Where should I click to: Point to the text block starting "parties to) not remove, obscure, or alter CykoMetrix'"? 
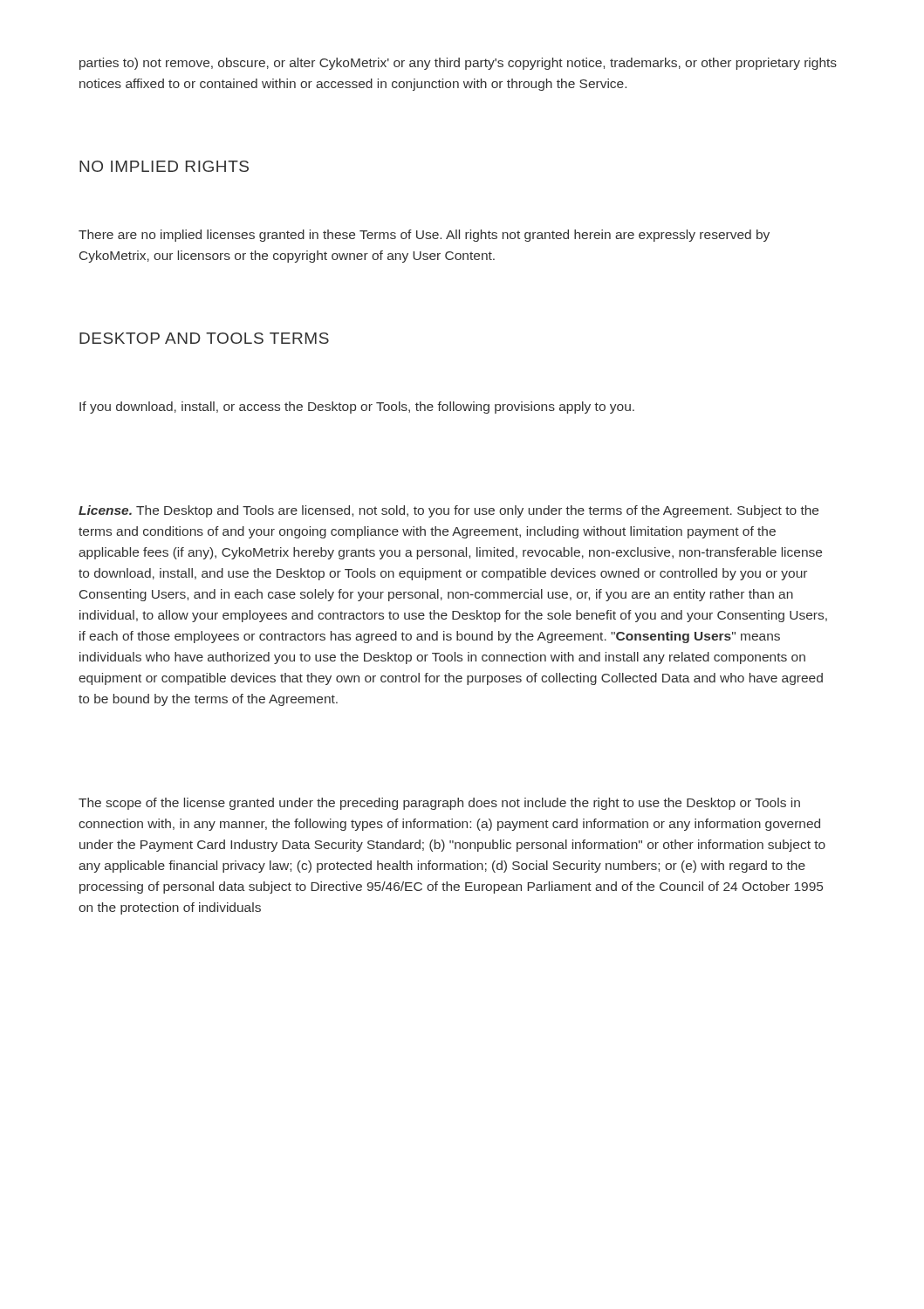[458, 73]
